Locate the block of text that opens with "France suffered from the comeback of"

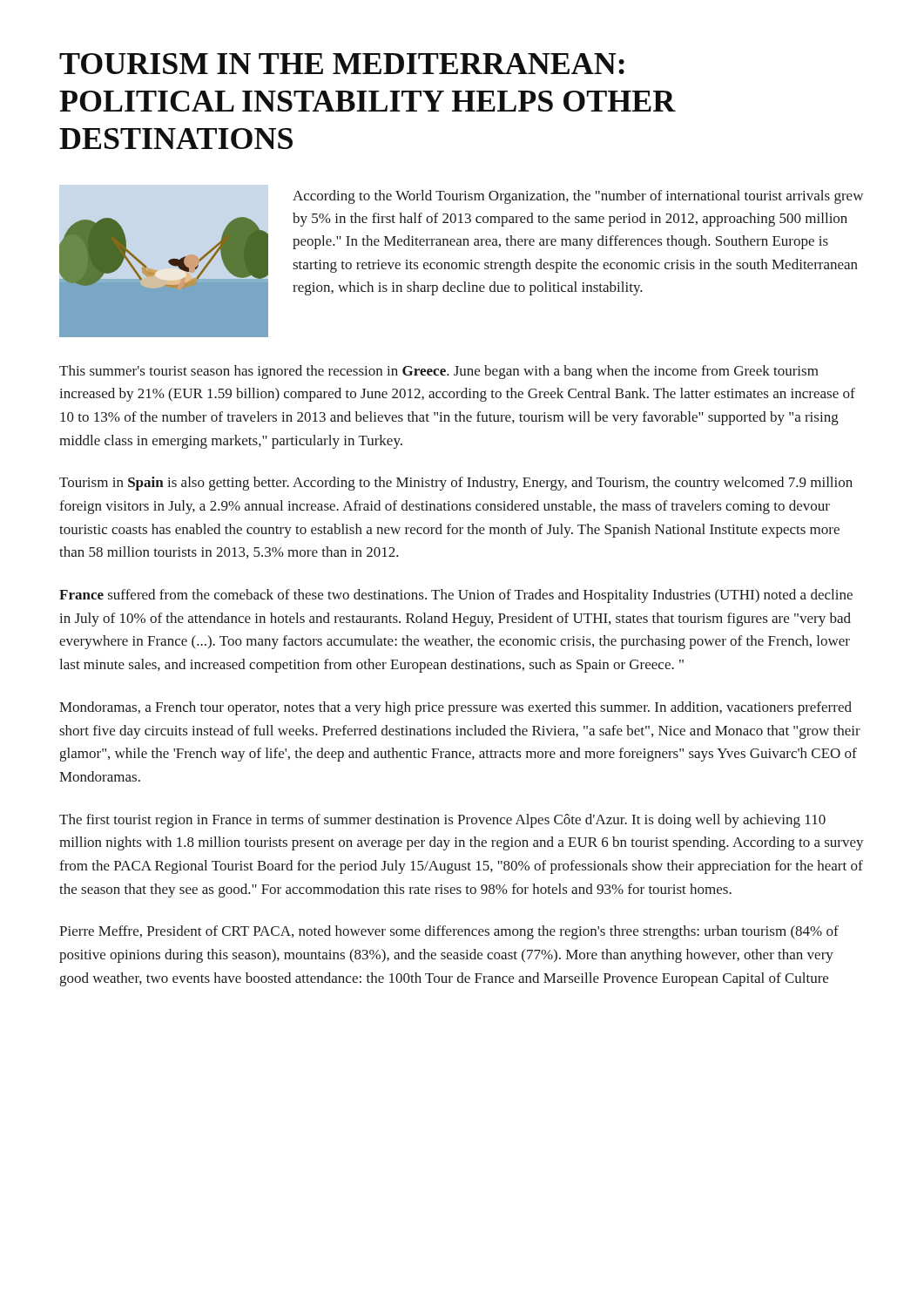456,630
